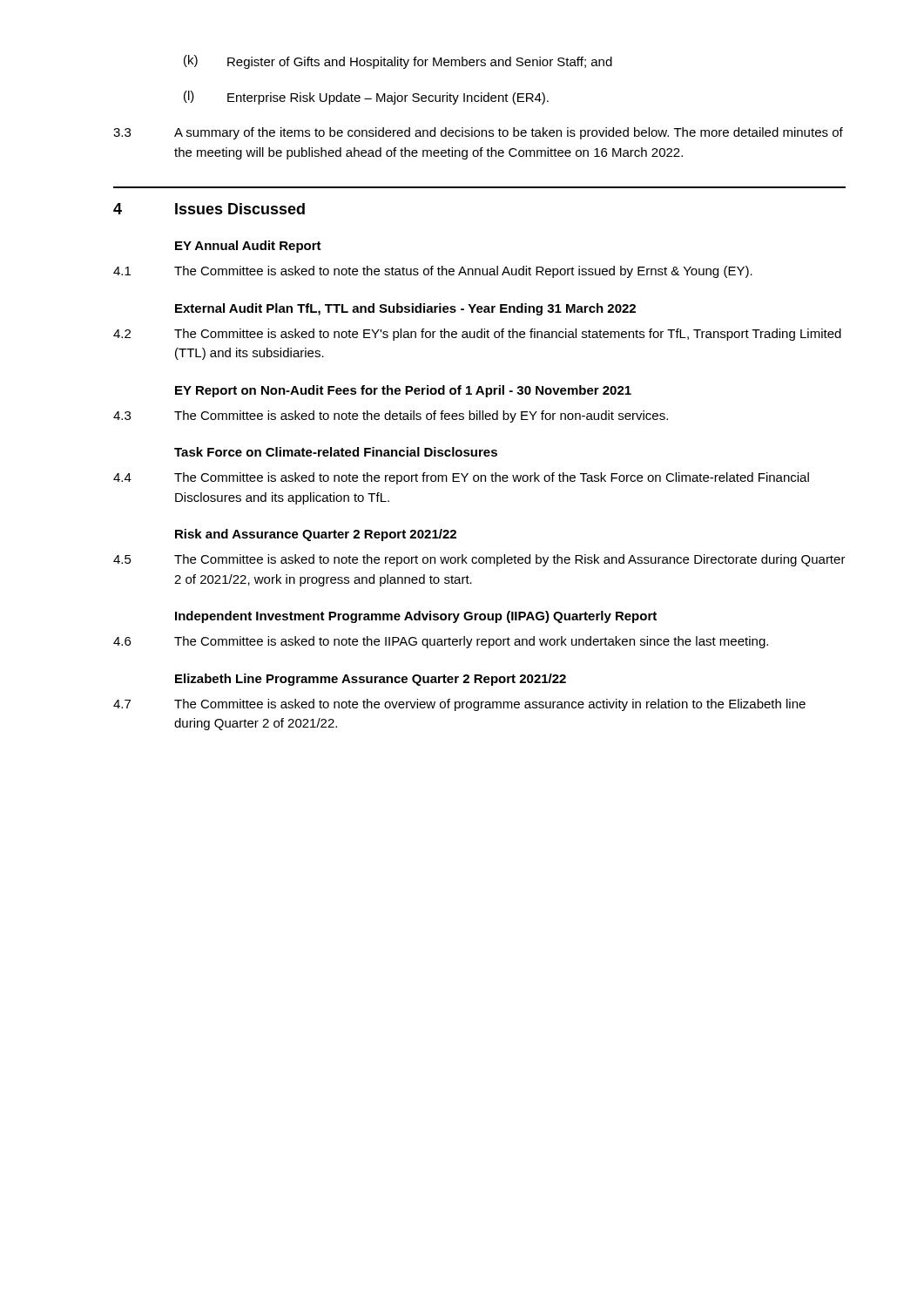Click on the text starting "2 The Committee is asked to"
The height and width of the screenshot is (1307, 924).
(x=479, y=343)
